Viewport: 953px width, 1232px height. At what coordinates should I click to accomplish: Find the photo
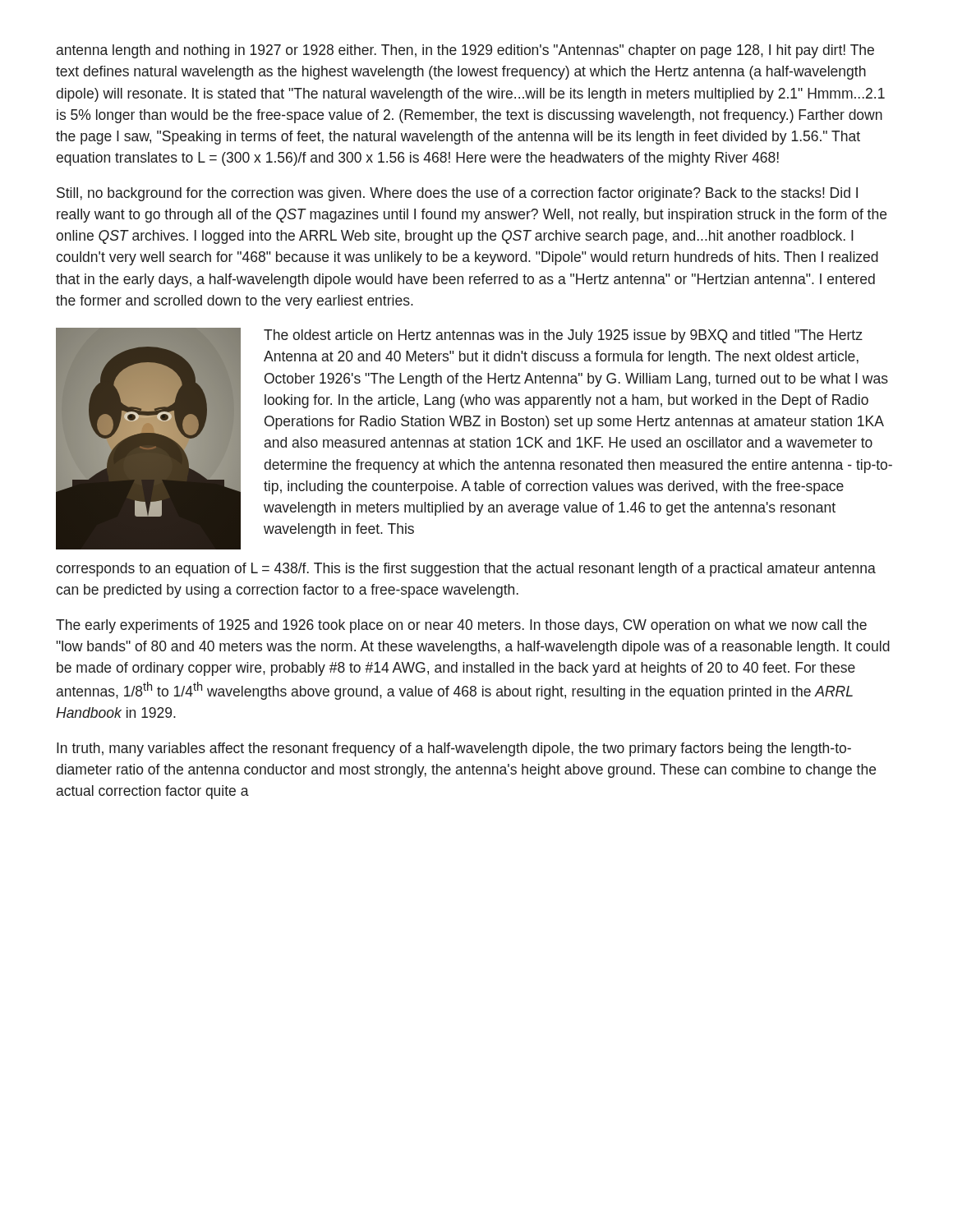[148, 439]
